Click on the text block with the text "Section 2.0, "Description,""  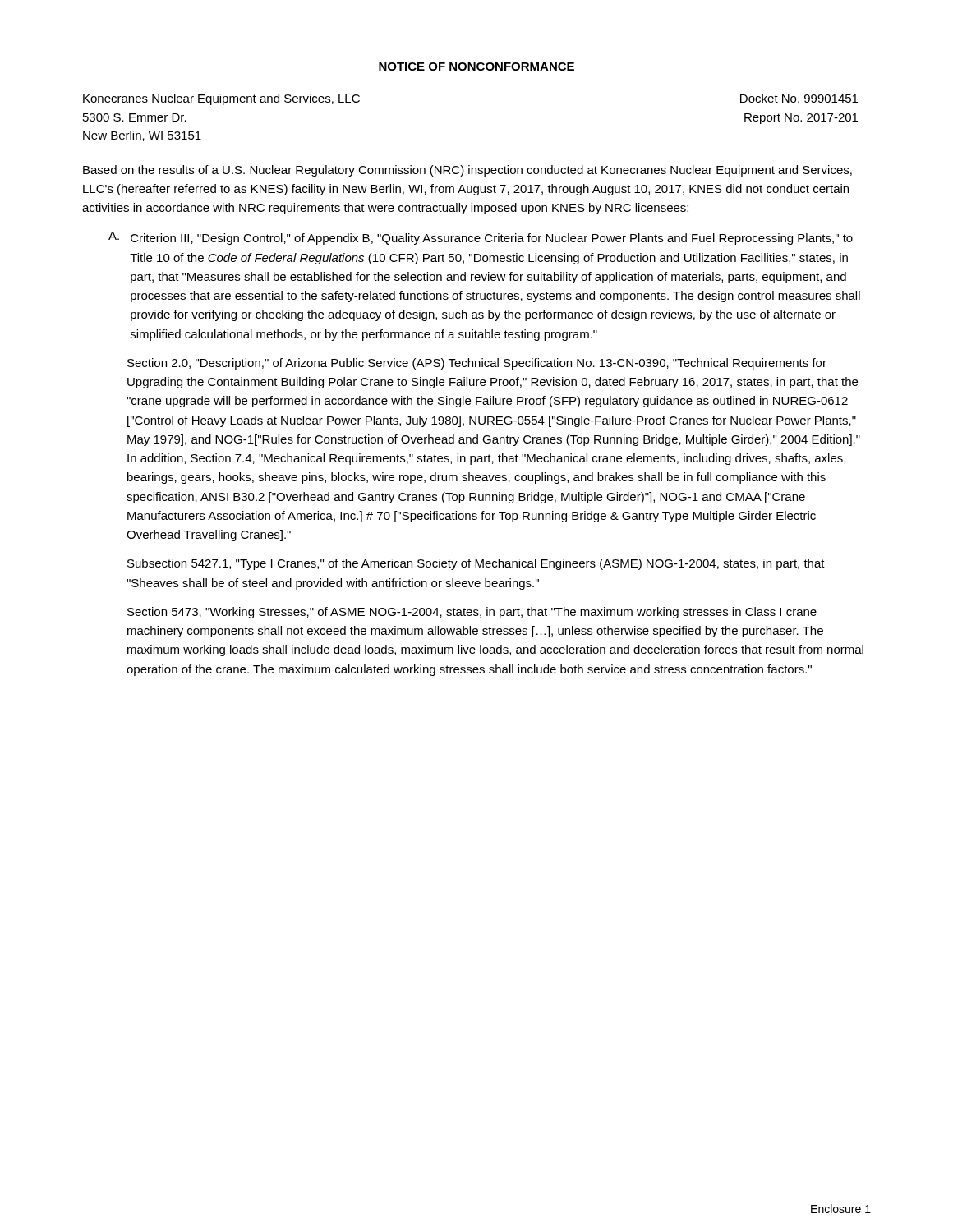tap(493, 448)
